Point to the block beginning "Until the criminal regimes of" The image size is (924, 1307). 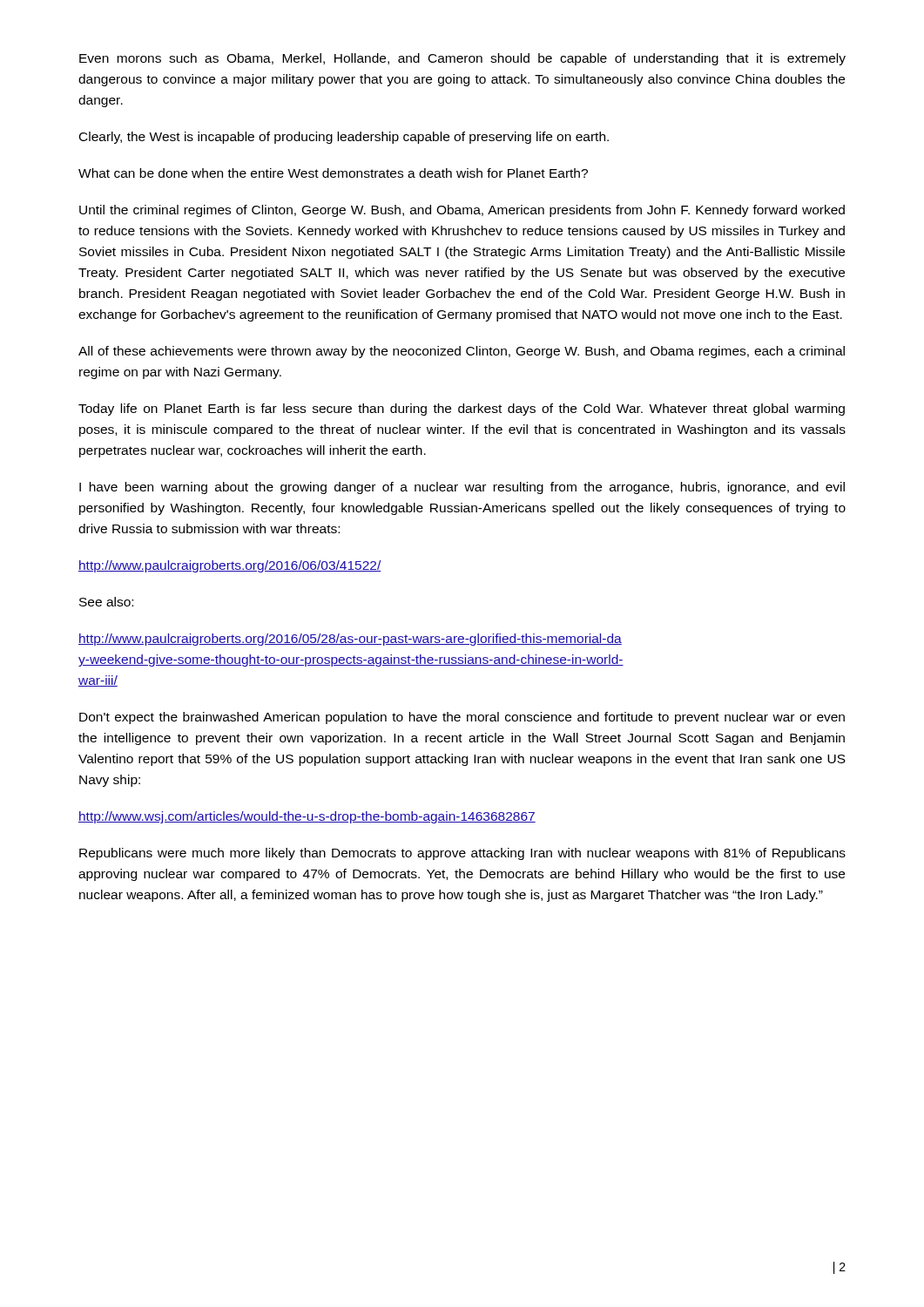(462, 262)
